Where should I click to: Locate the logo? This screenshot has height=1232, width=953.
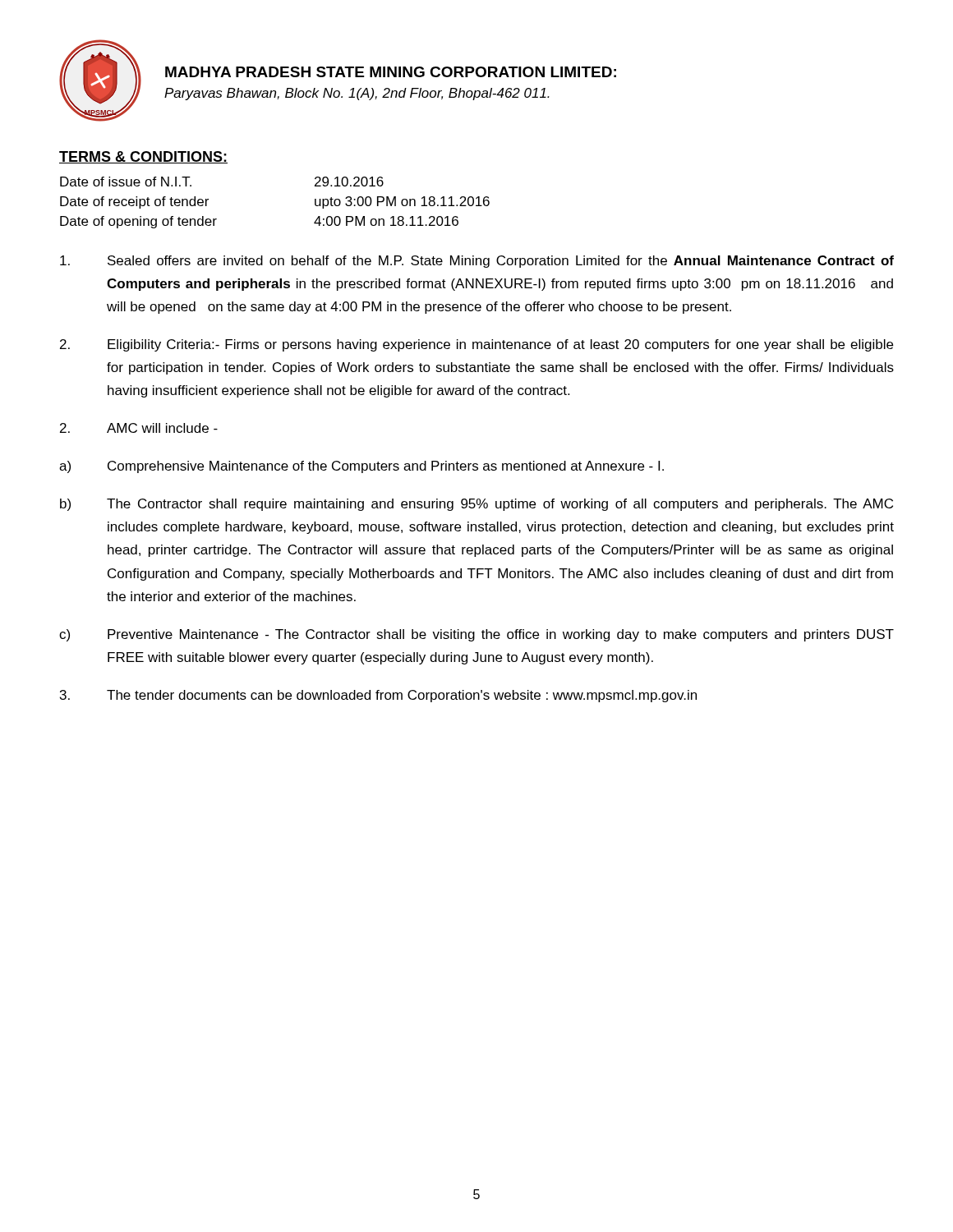pyautogui.click(x=100, y=83)
